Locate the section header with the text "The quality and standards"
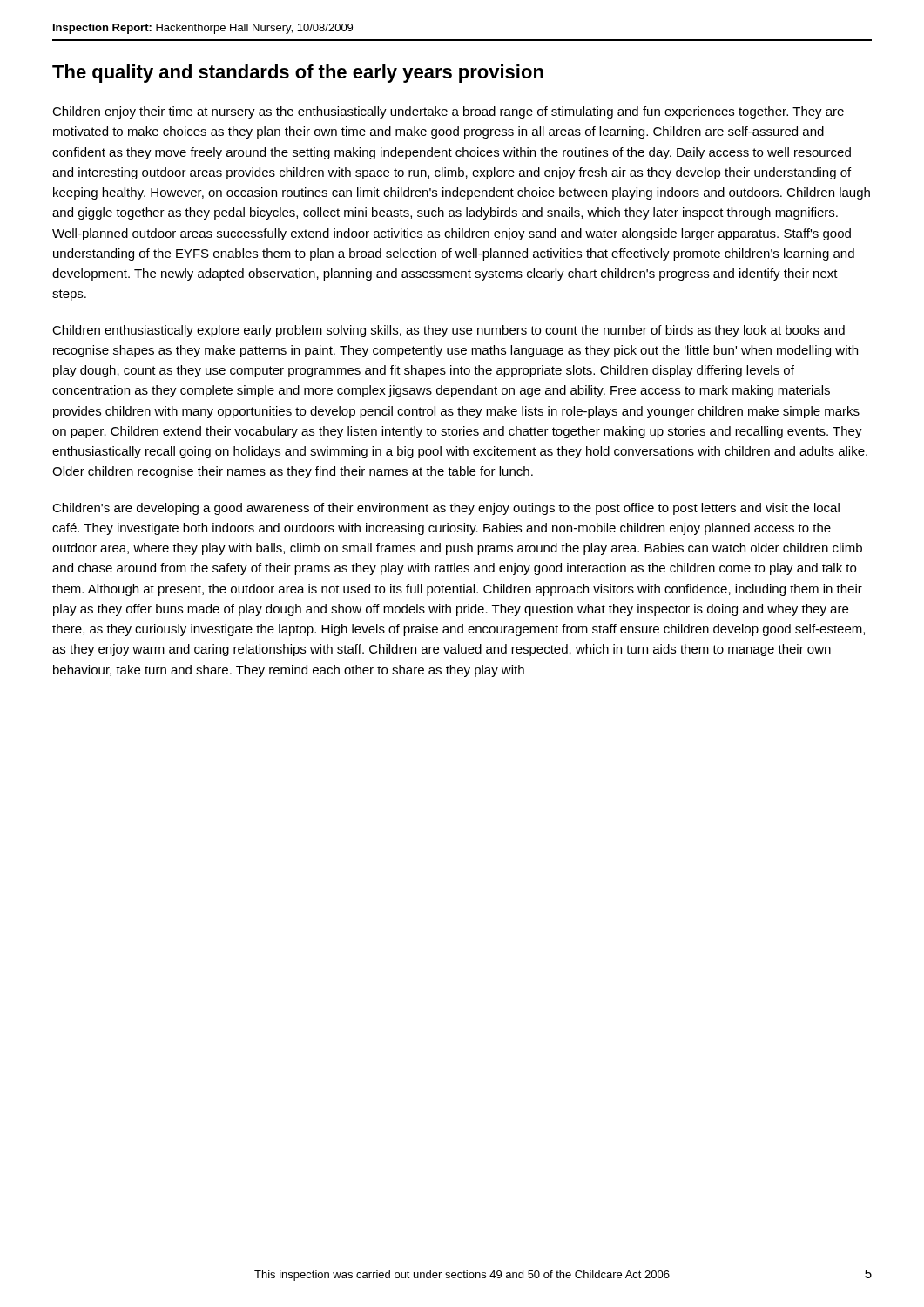The height and width of the screenshot is (1307, 924). point(462,72)
